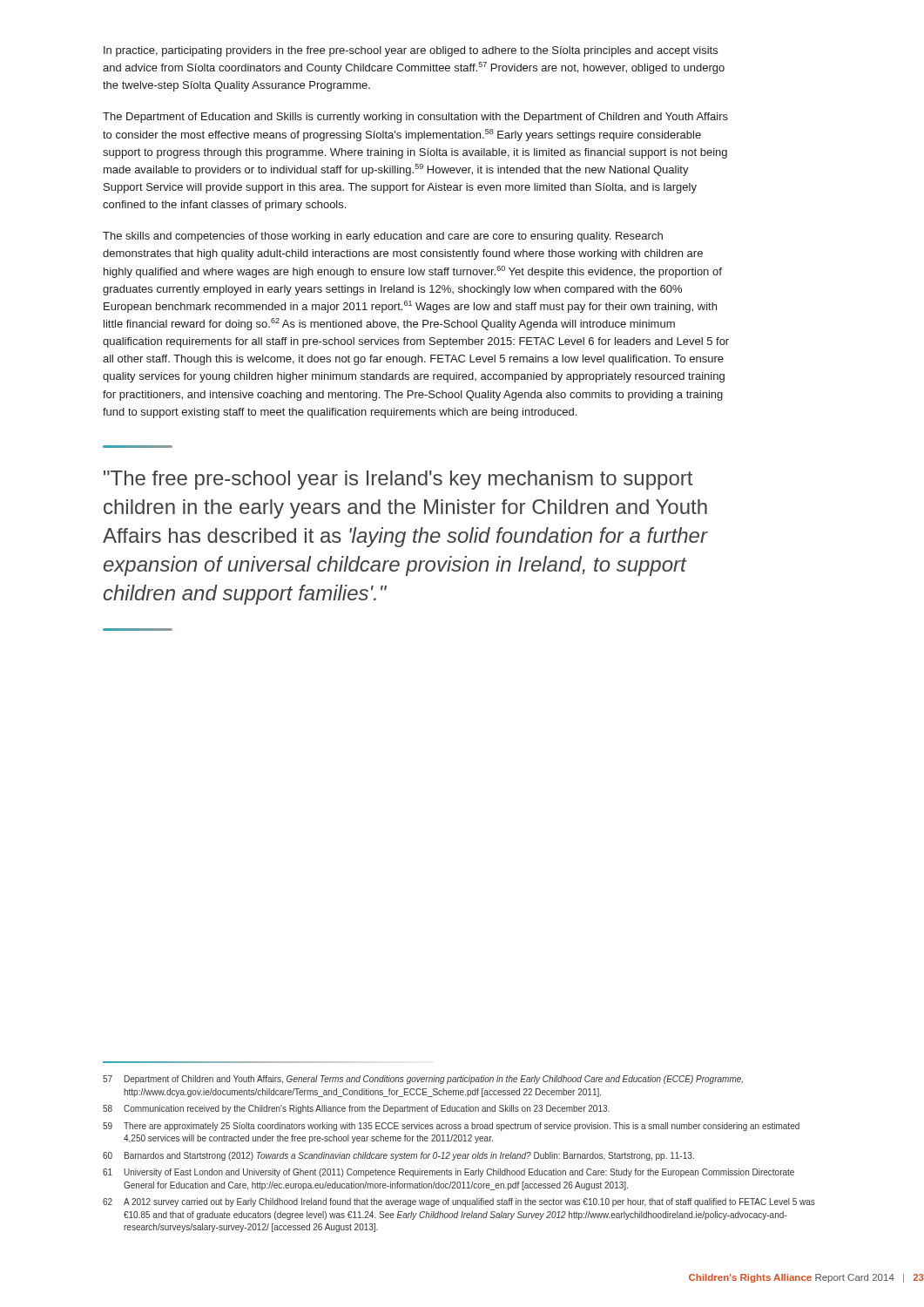Click on the block starting "60 Barnardos and"
Viewport: 924px width, 1307px height.
tap(460, 1156)
